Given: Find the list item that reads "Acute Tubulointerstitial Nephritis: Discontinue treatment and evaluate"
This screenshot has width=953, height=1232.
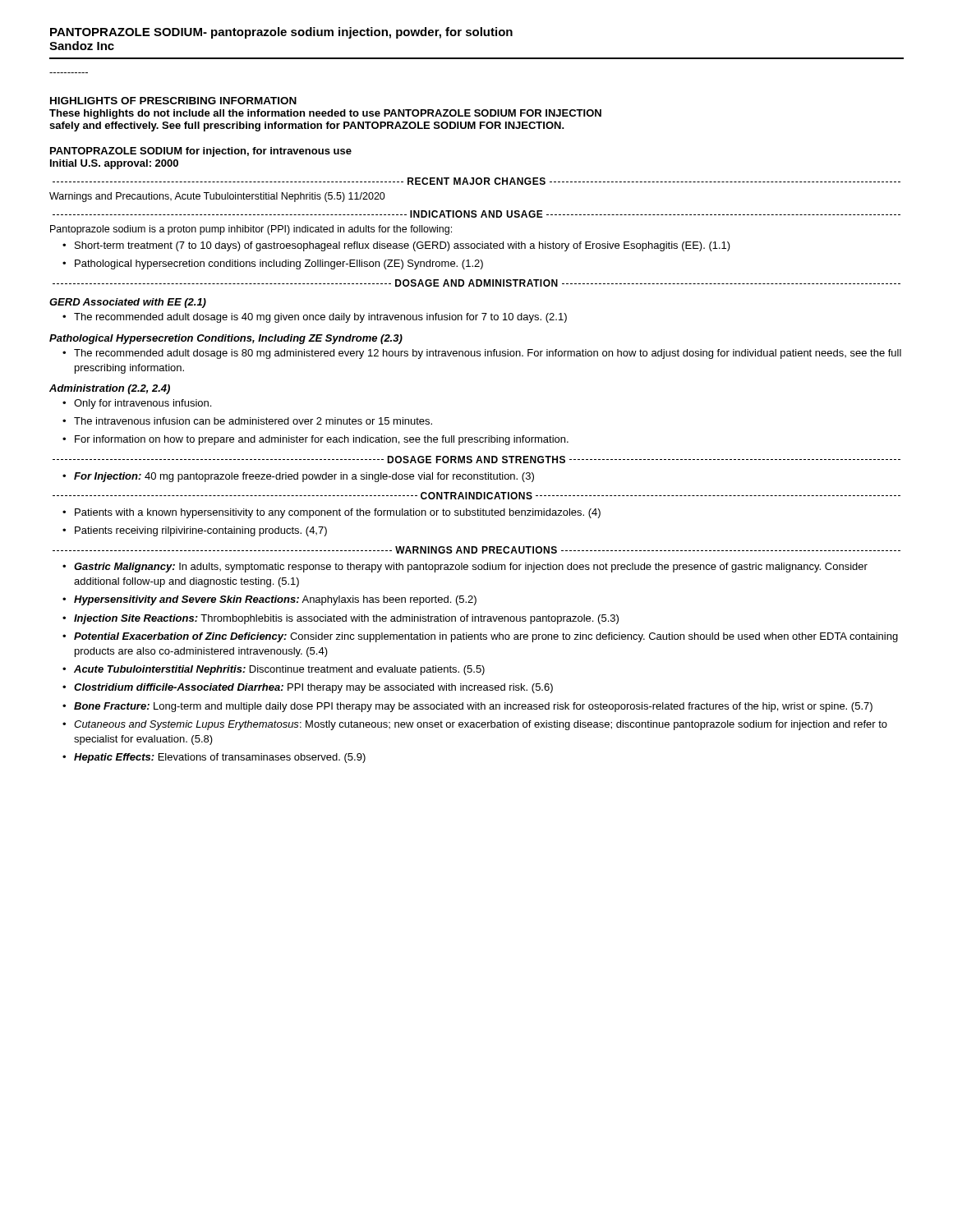Looking at the screenshot, I should [x=280, y=669].
